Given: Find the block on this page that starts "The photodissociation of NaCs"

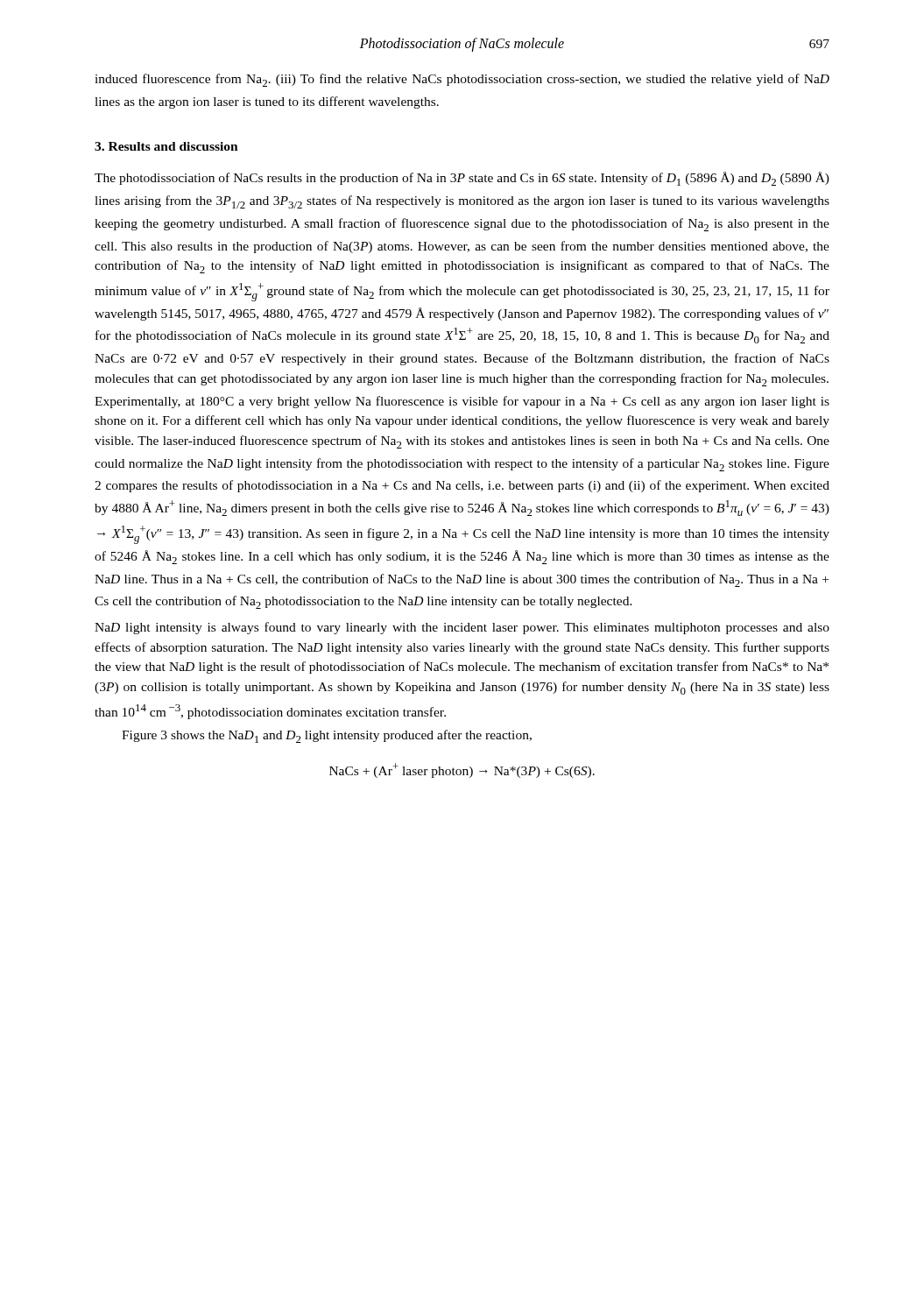Looking at the screenshot, I should pyautogui.click(x=462, y=391).
